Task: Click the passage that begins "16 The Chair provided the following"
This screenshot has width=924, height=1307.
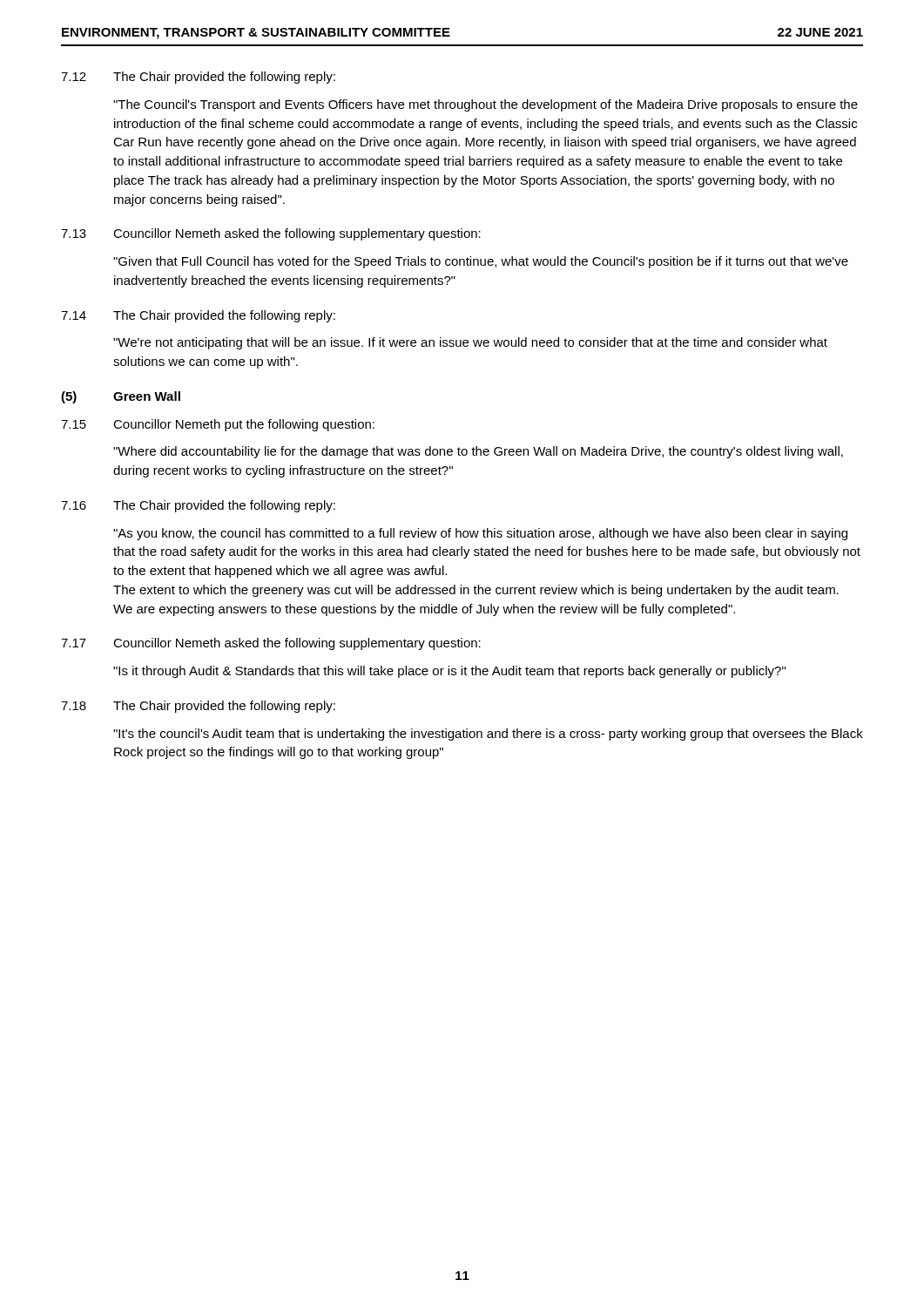Action: pyautogui.click(x=198, y=506)
